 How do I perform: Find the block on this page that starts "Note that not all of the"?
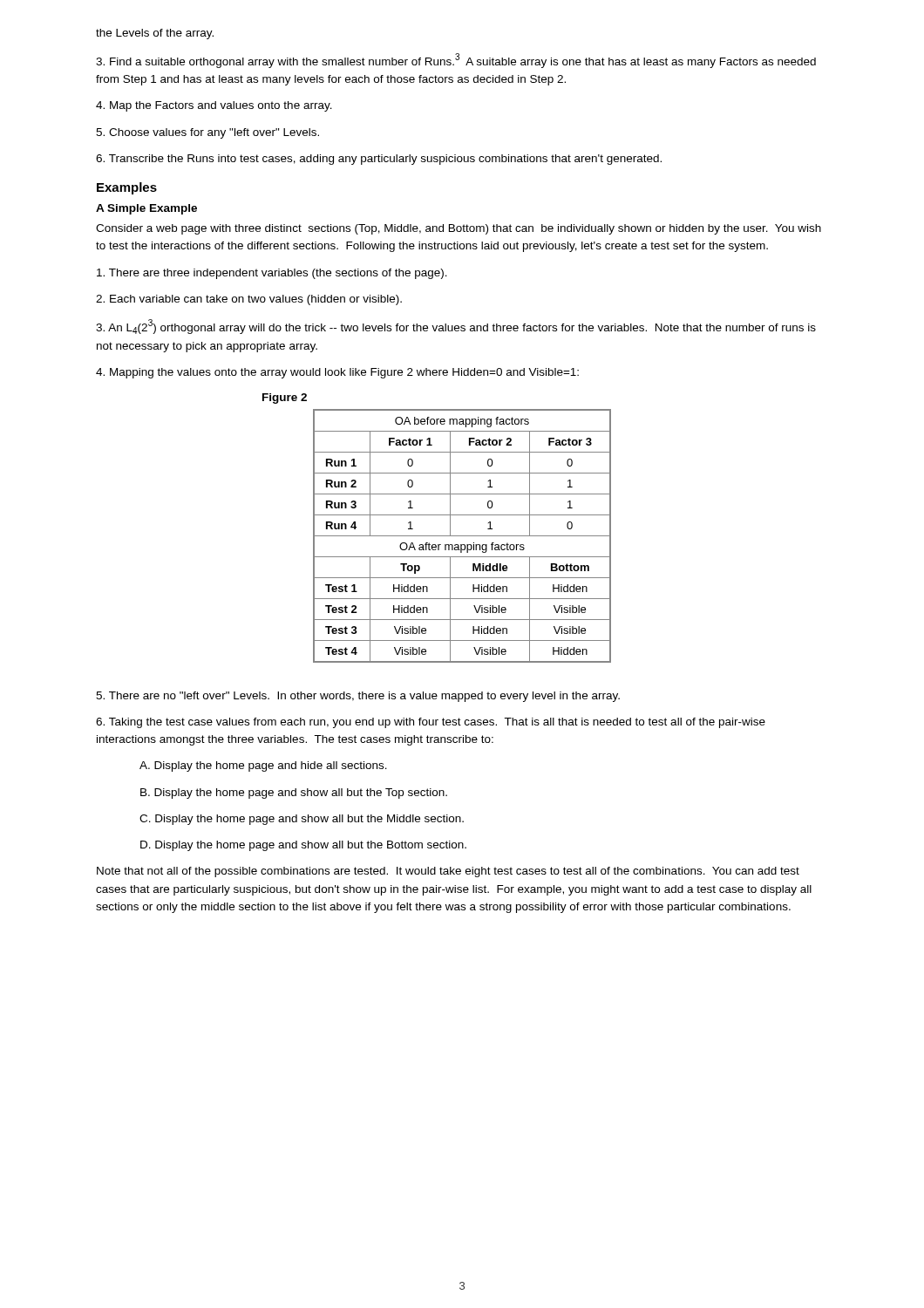454,889
